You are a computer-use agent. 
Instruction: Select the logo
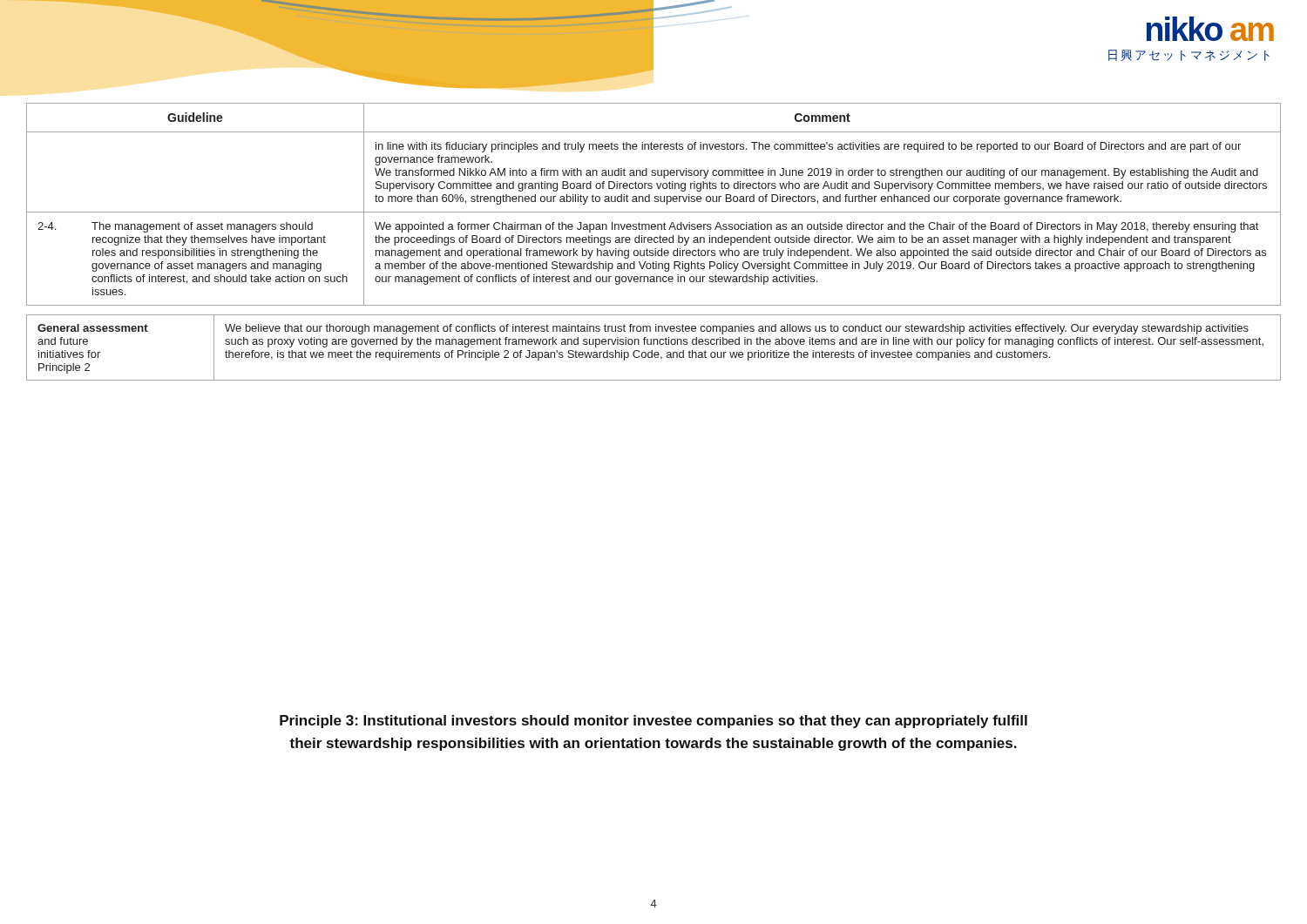[1190, 37]
